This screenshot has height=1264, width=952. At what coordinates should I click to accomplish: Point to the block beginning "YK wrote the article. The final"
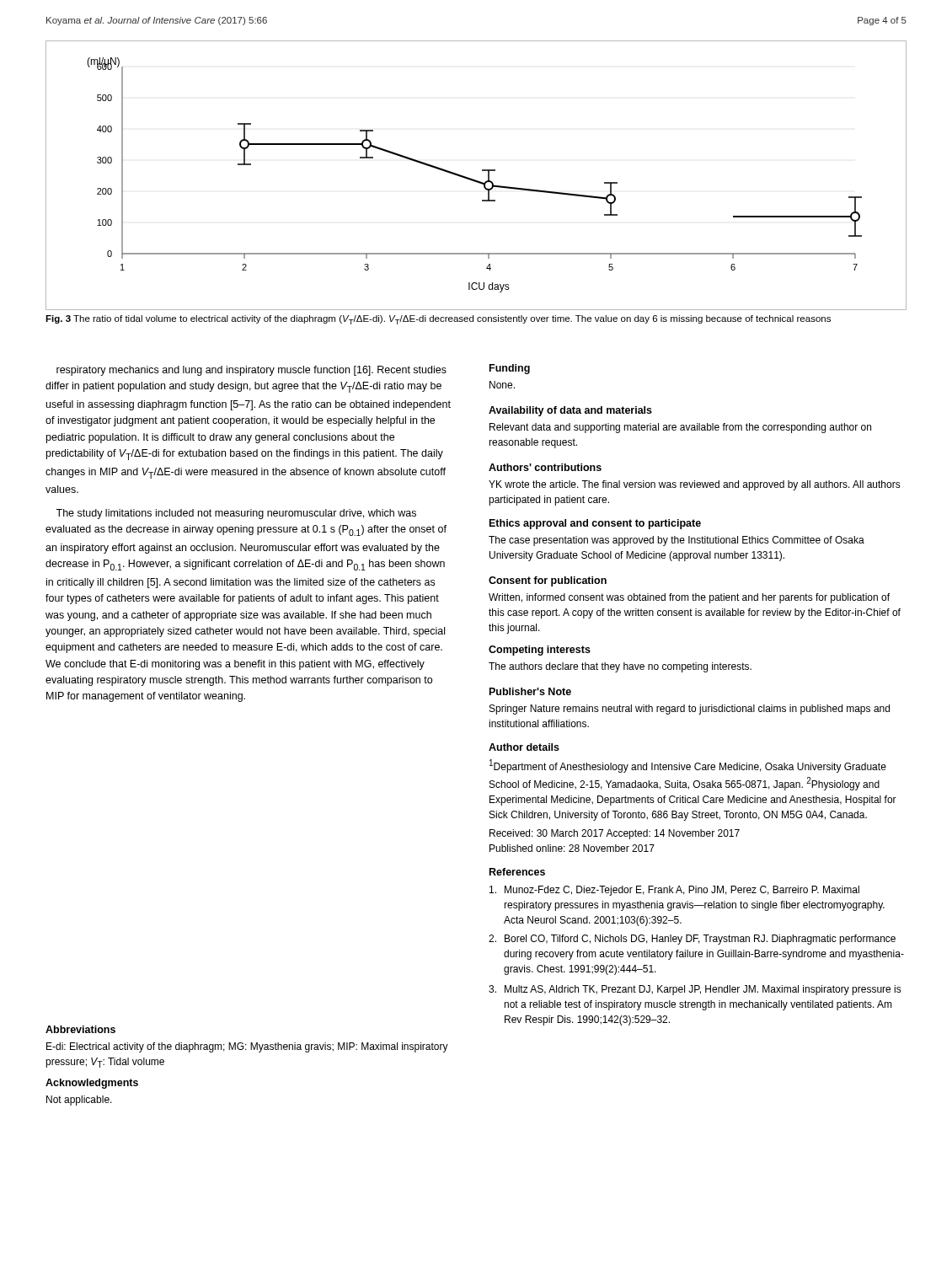click(x=695, y=492)
